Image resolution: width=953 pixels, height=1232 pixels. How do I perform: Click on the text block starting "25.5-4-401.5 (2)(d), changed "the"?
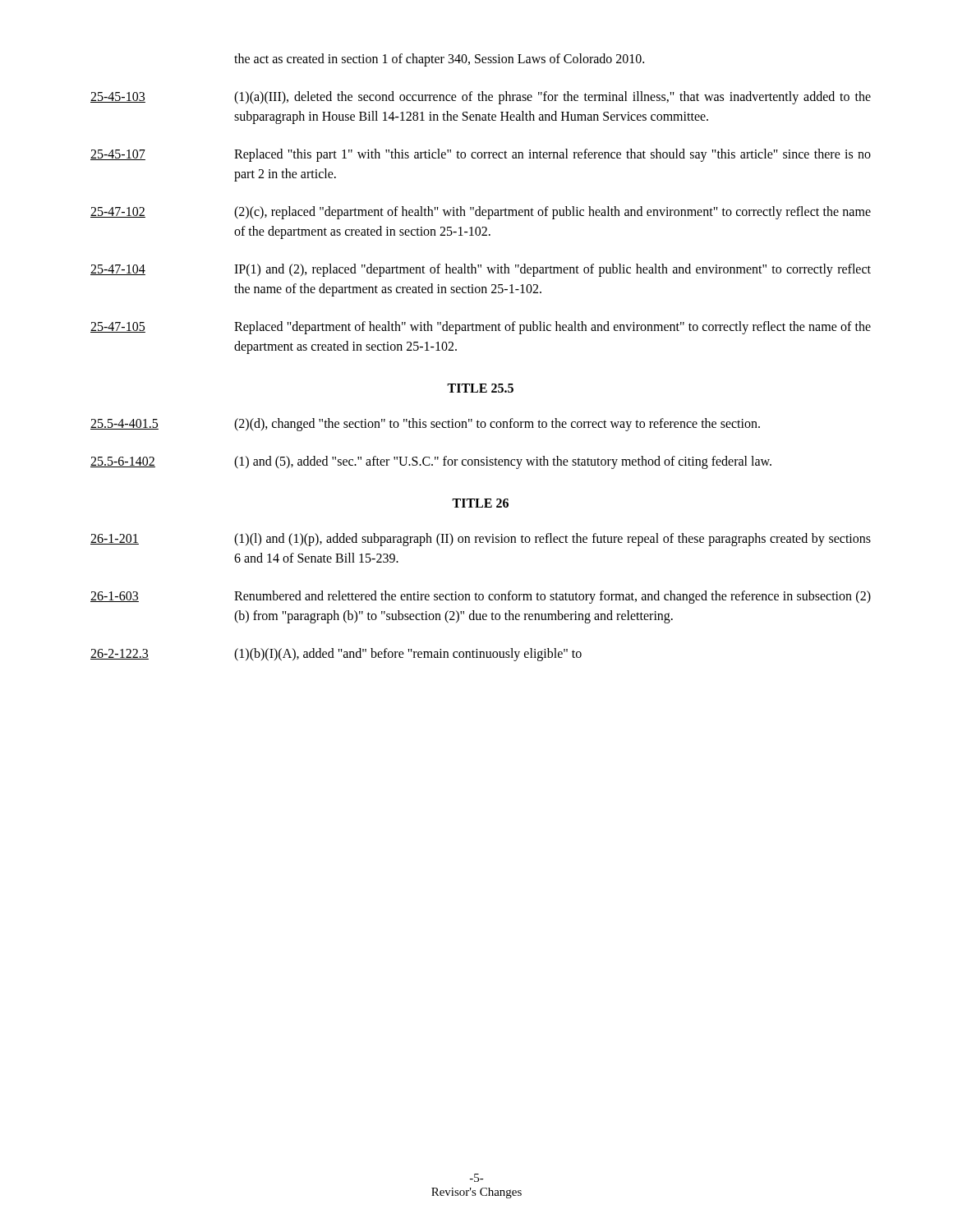click(481, 424)
